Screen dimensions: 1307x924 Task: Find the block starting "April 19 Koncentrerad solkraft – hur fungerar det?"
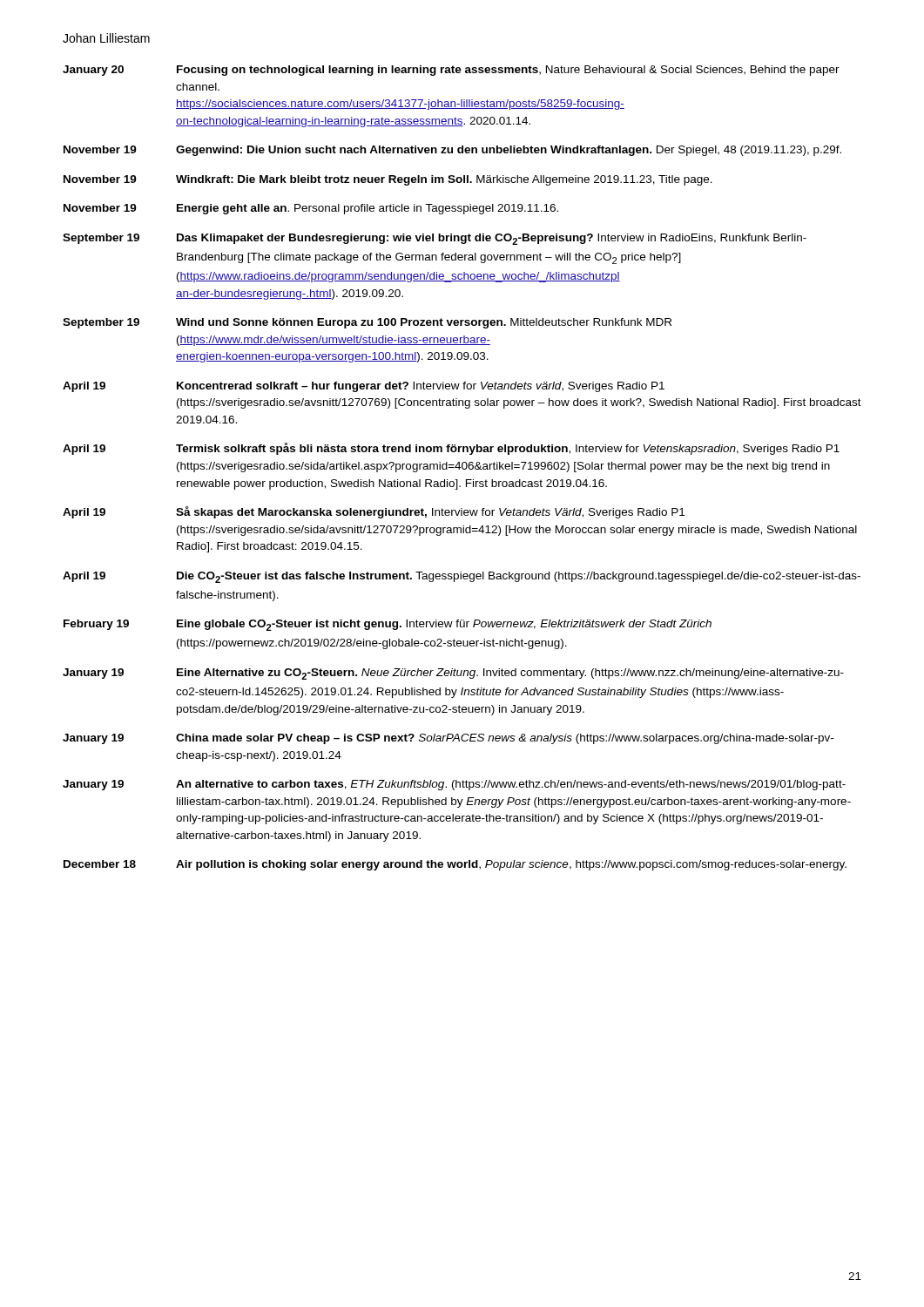(462, 403)
